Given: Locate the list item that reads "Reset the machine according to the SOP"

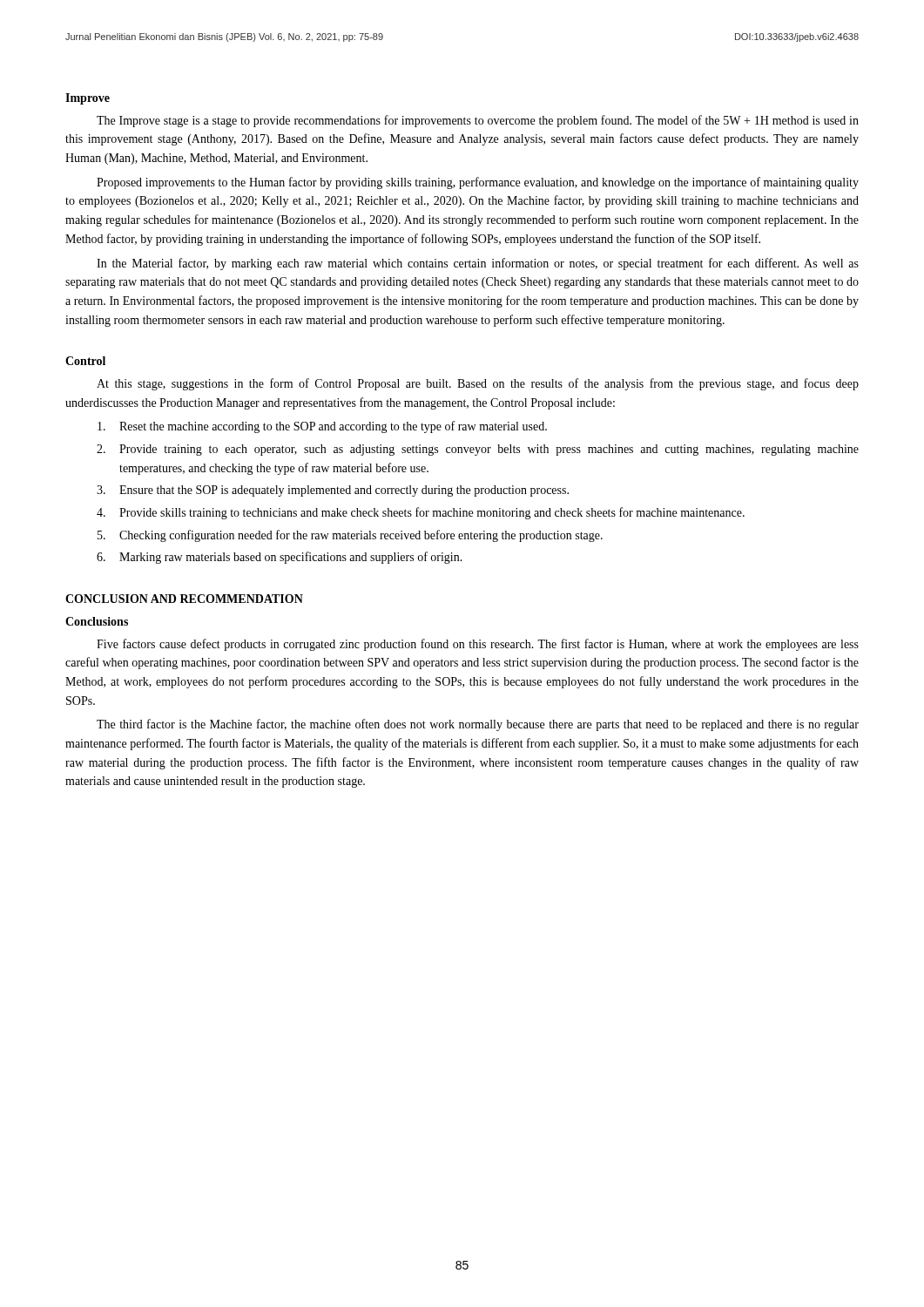Looking at the screenshot, I should point(478,427).
